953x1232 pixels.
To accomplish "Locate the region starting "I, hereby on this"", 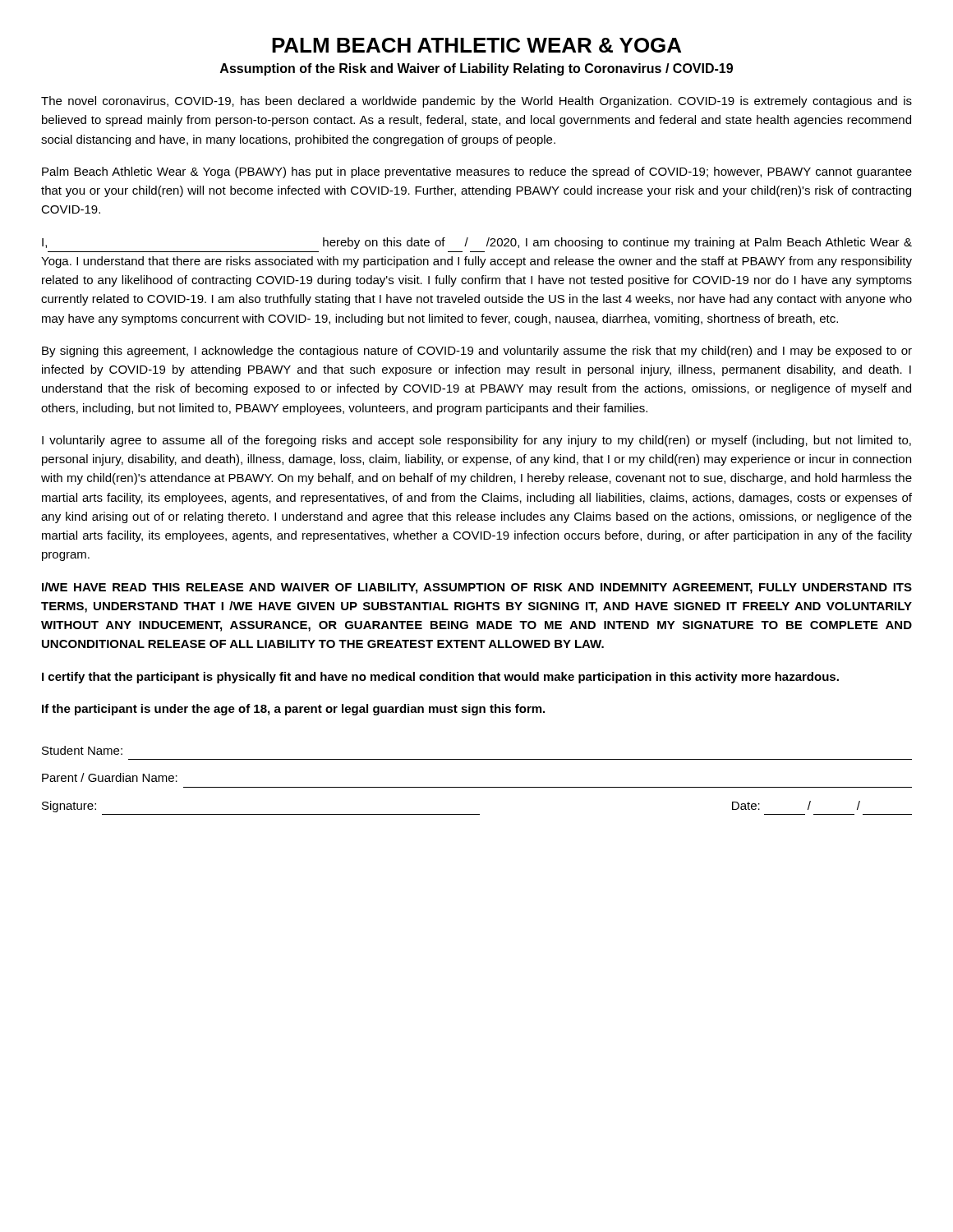I will 476,278.
